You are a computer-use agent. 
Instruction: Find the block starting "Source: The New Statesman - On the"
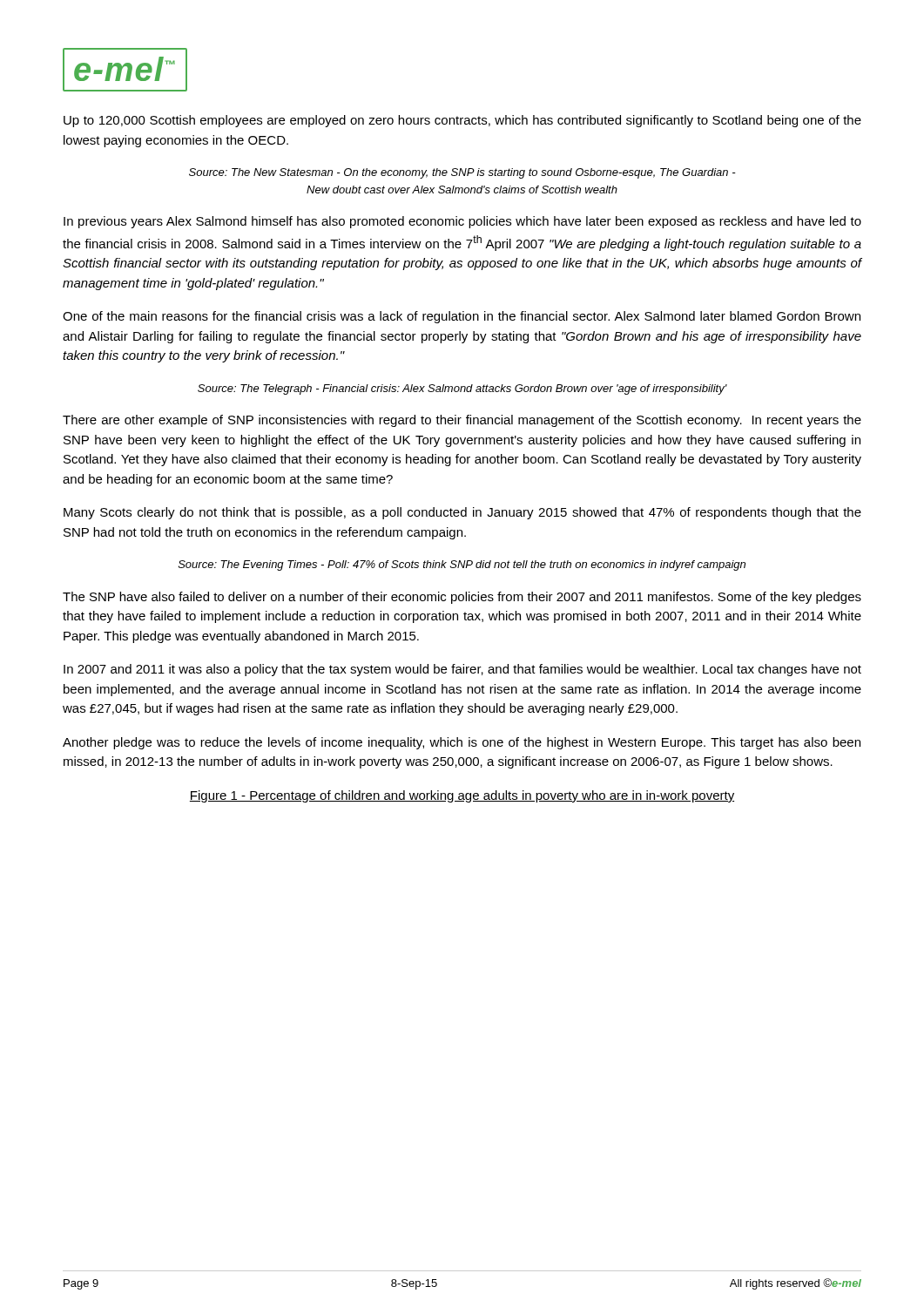[x=462, y=181]
